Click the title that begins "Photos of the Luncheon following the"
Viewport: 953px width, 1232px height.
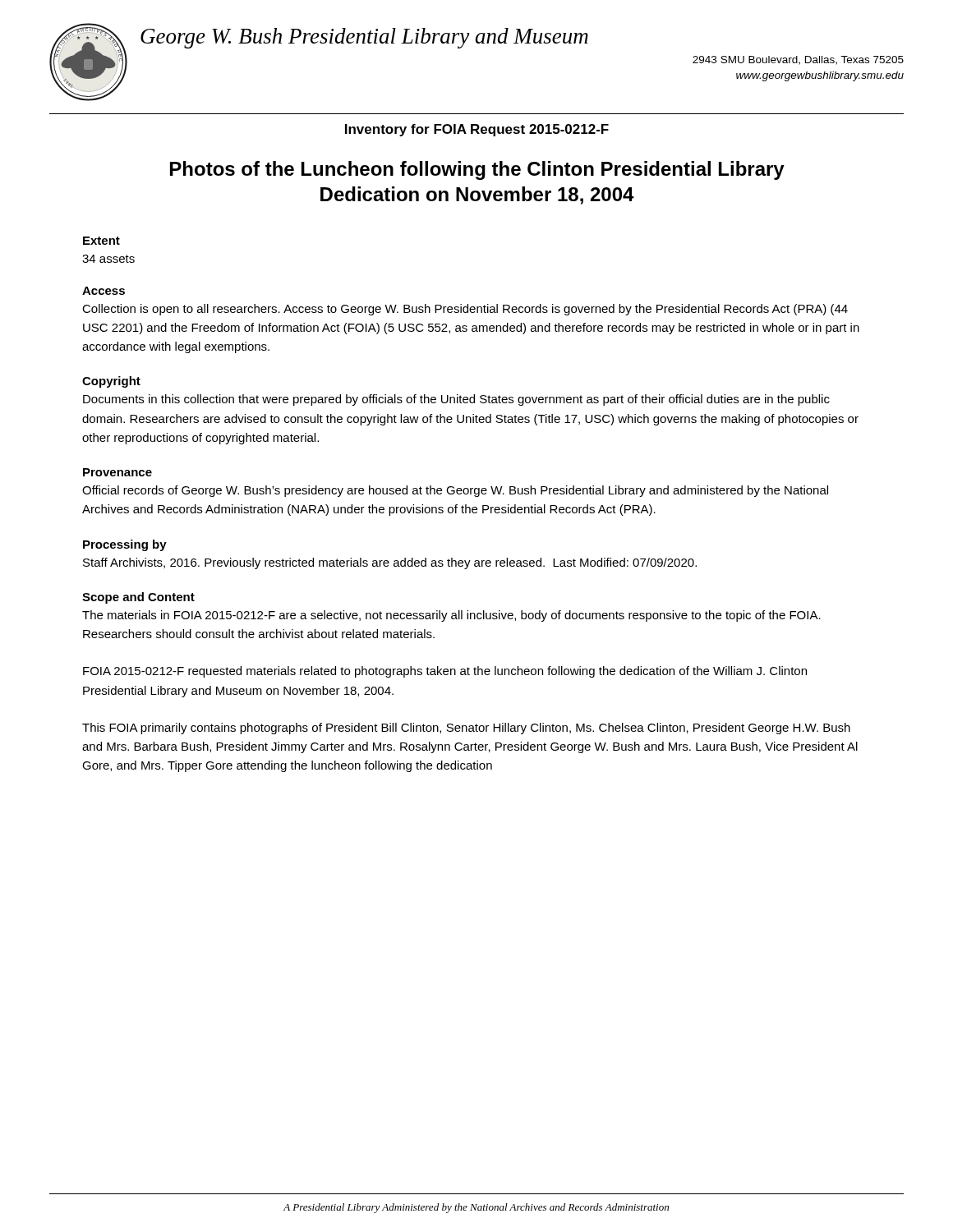[476, 182]
